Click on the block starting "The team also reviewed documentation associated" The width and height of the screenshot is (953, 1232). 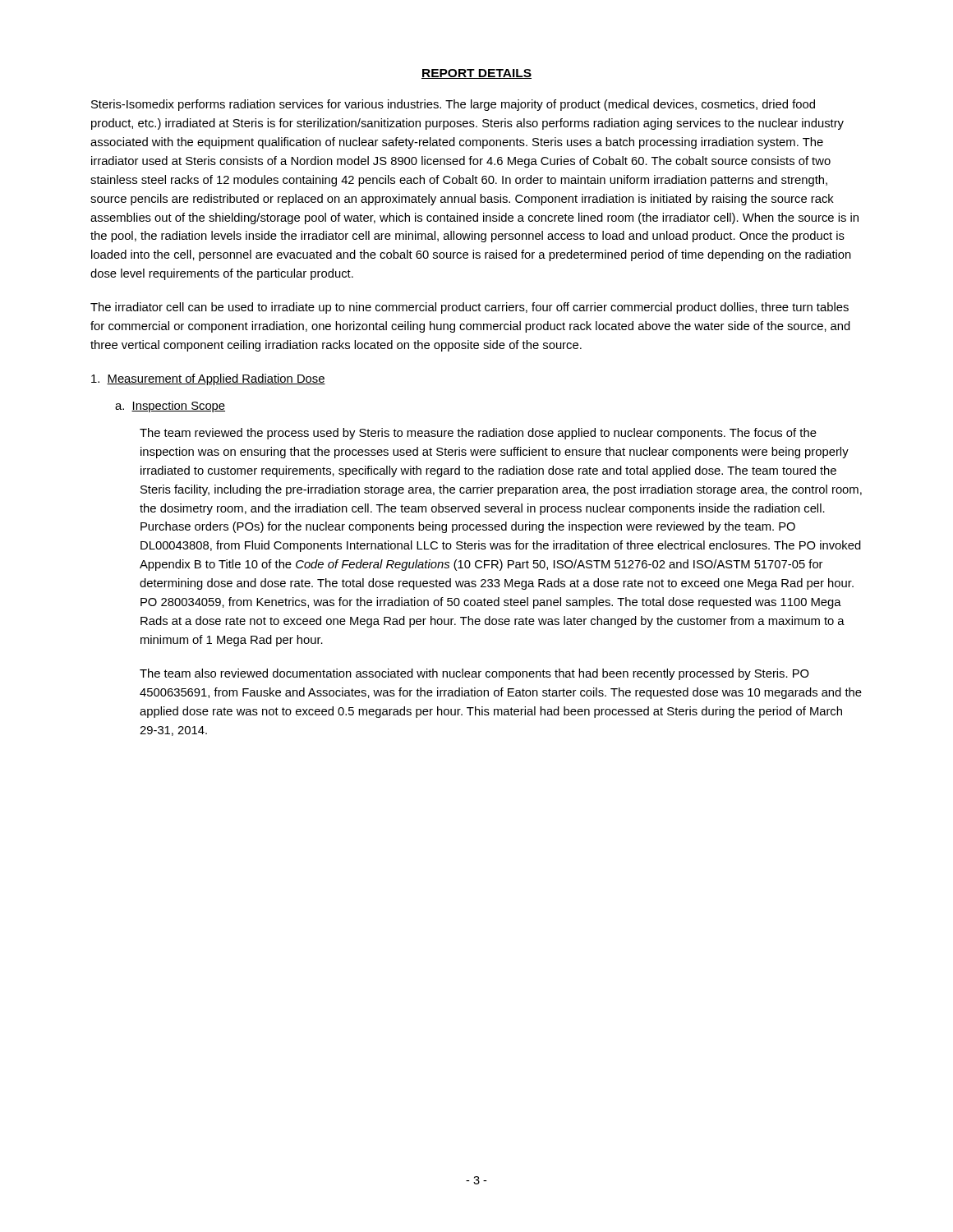point(501,702)
